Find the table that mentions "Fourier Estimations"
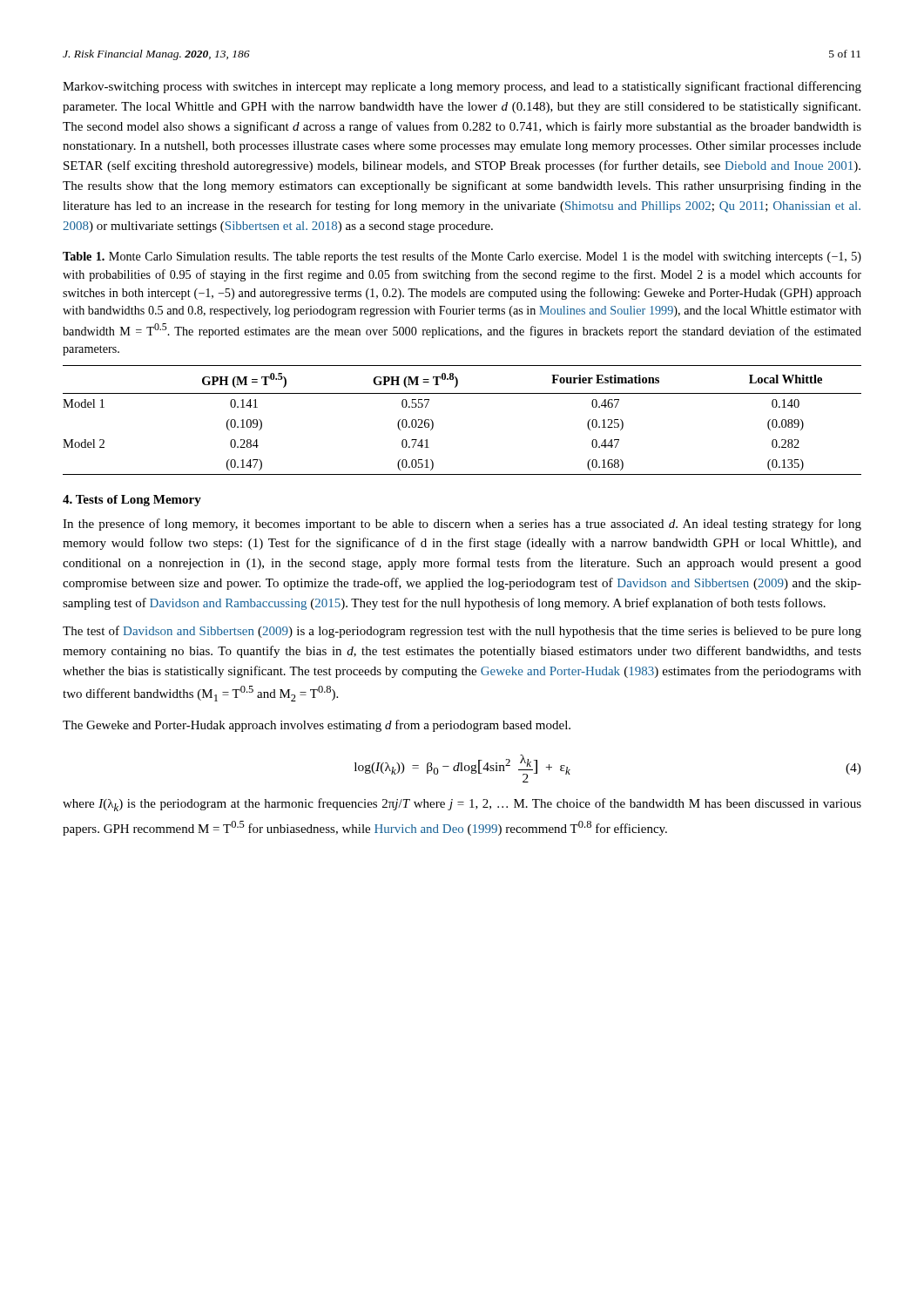Image resolution: width=924 pixels, height=1307 pixels. (462, 420)
